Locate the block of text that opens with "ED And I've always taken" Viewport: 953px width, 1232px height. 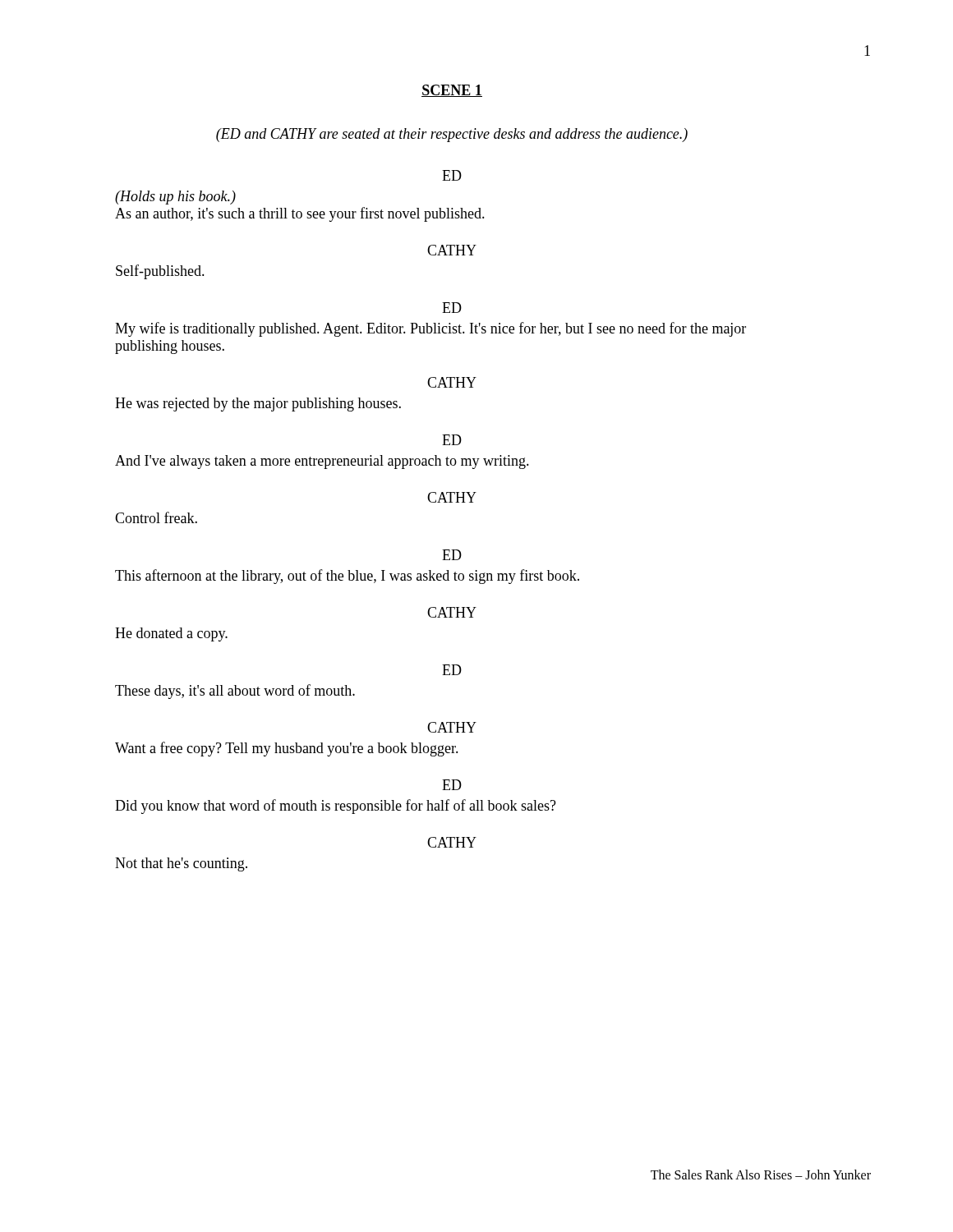452,451
